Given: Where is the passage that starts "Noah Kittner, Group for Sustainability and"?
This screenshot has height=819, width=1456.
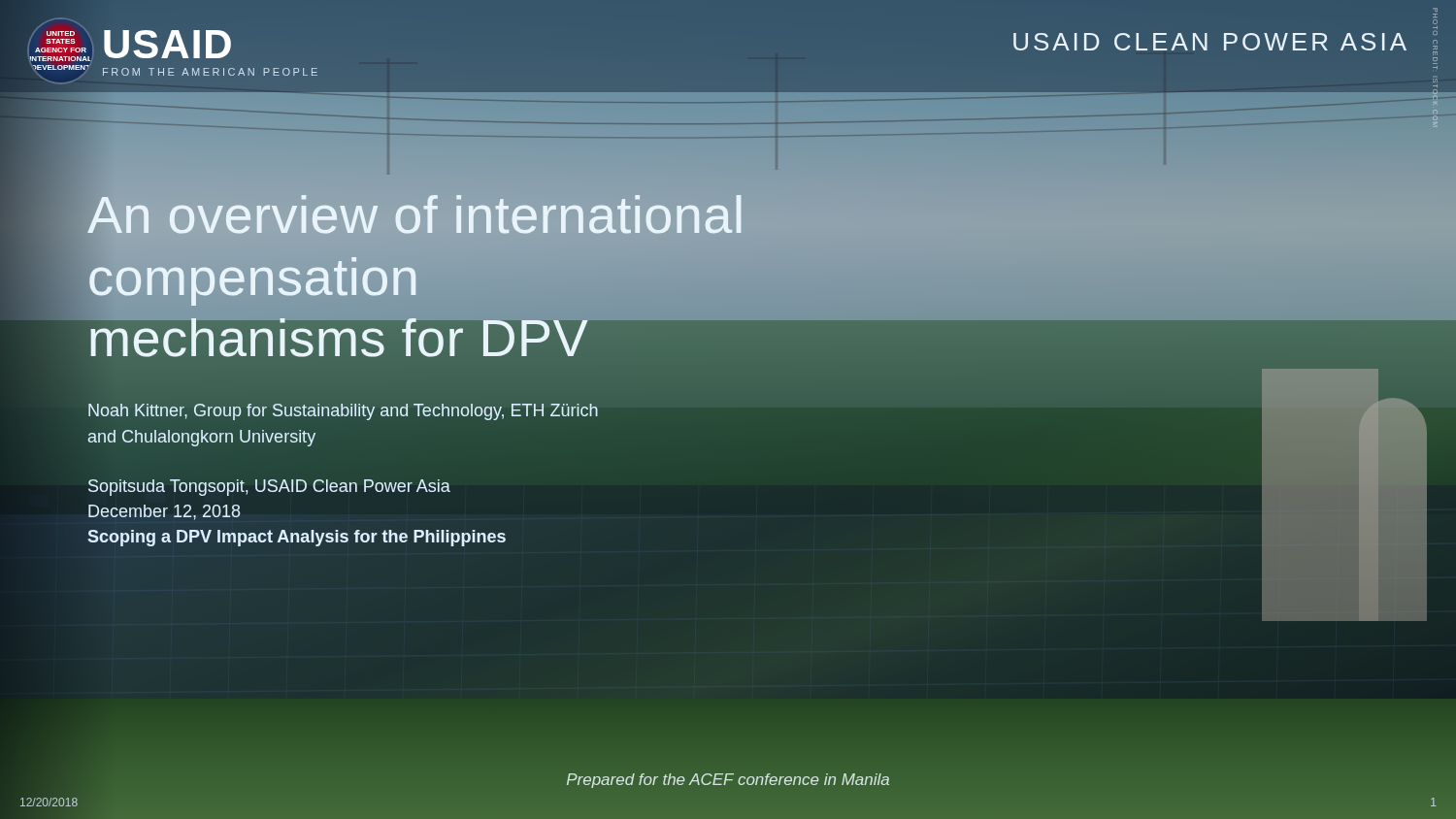Looking at the screenshot, I should point(343,424).
